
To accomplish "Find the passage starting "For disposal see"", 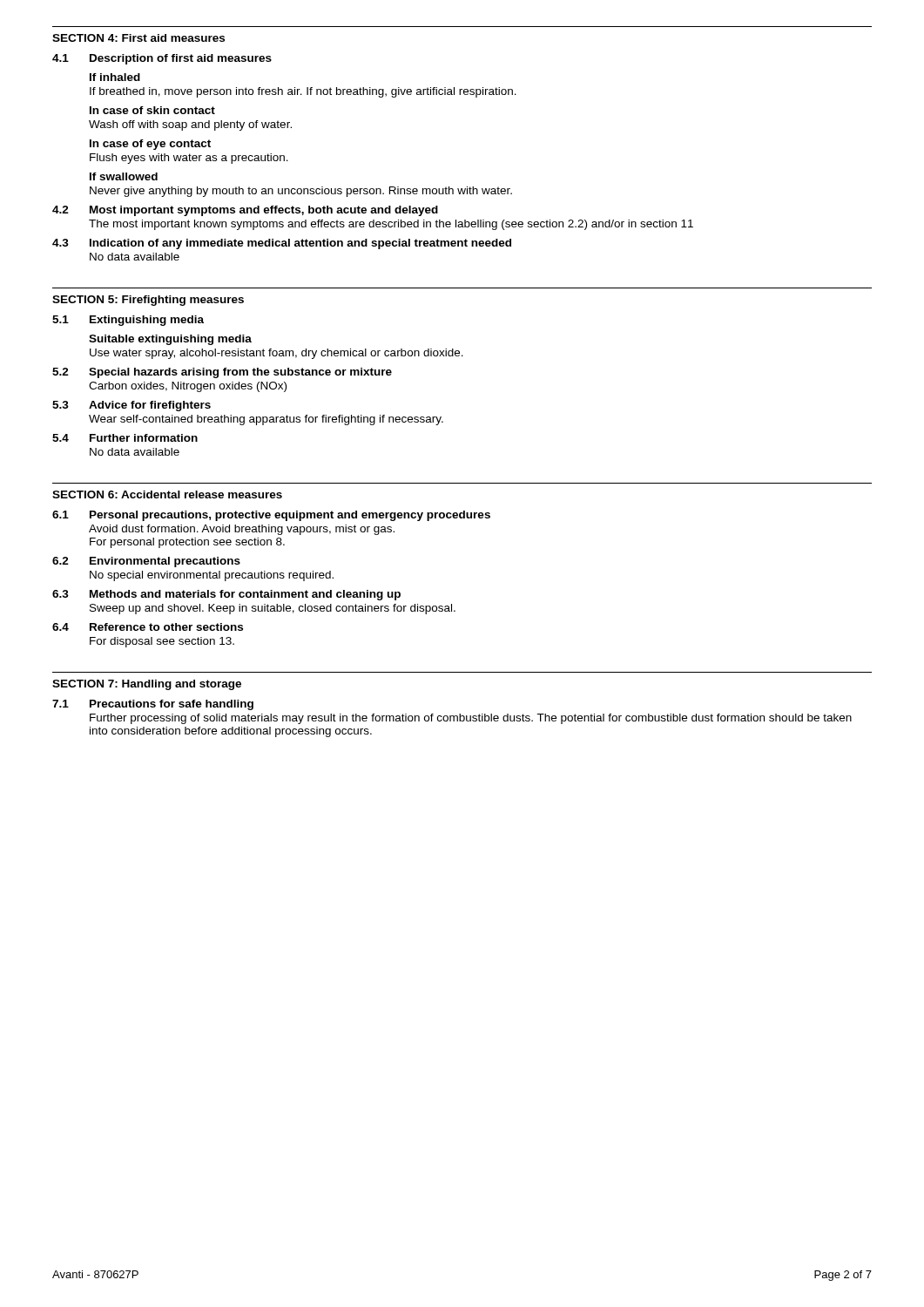I will pyautogui.click(x=162, y=641).
